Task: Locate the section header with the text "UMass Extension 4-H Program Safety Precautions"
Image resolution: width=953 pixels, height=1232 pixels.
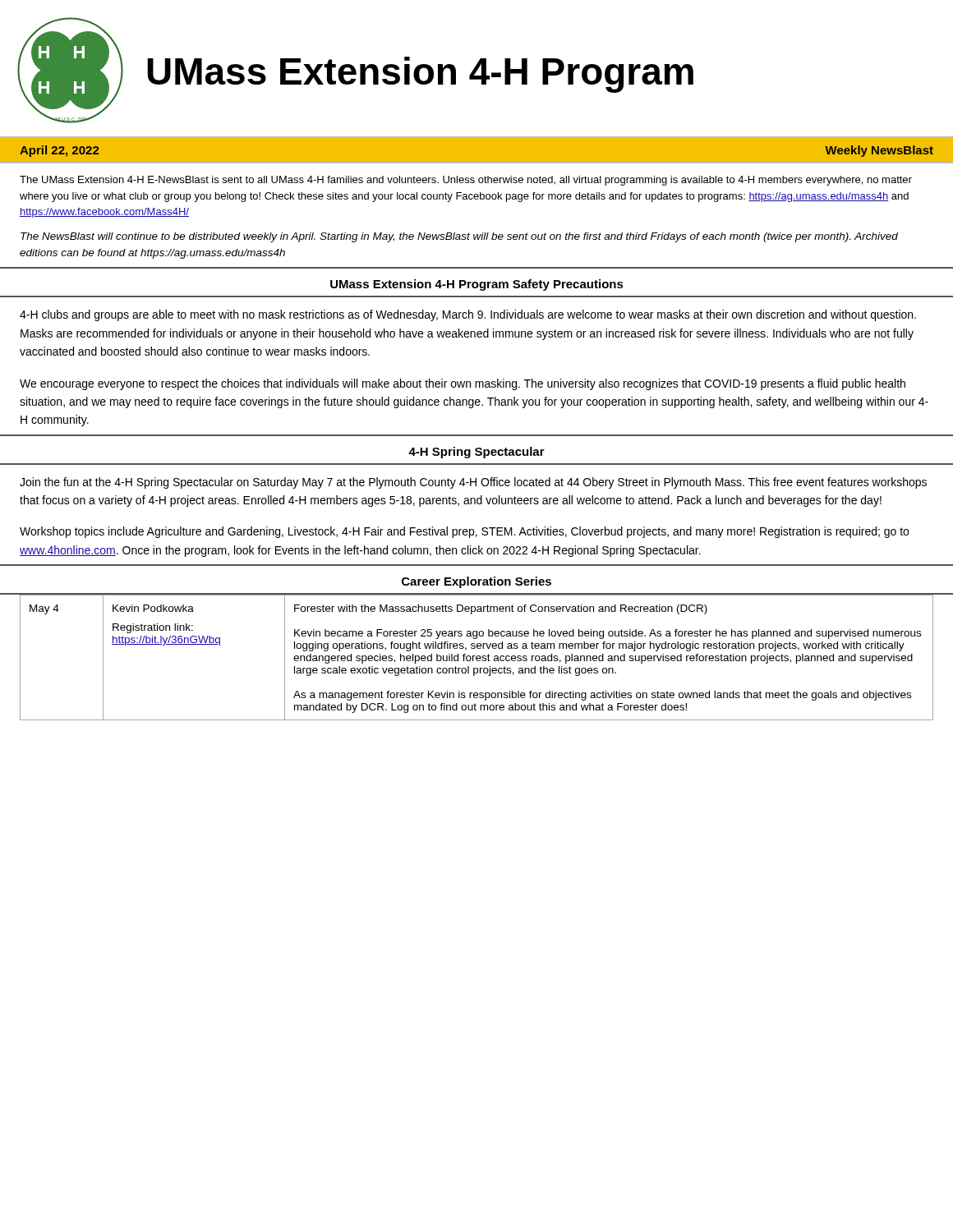Action: [x=476, y=284]
